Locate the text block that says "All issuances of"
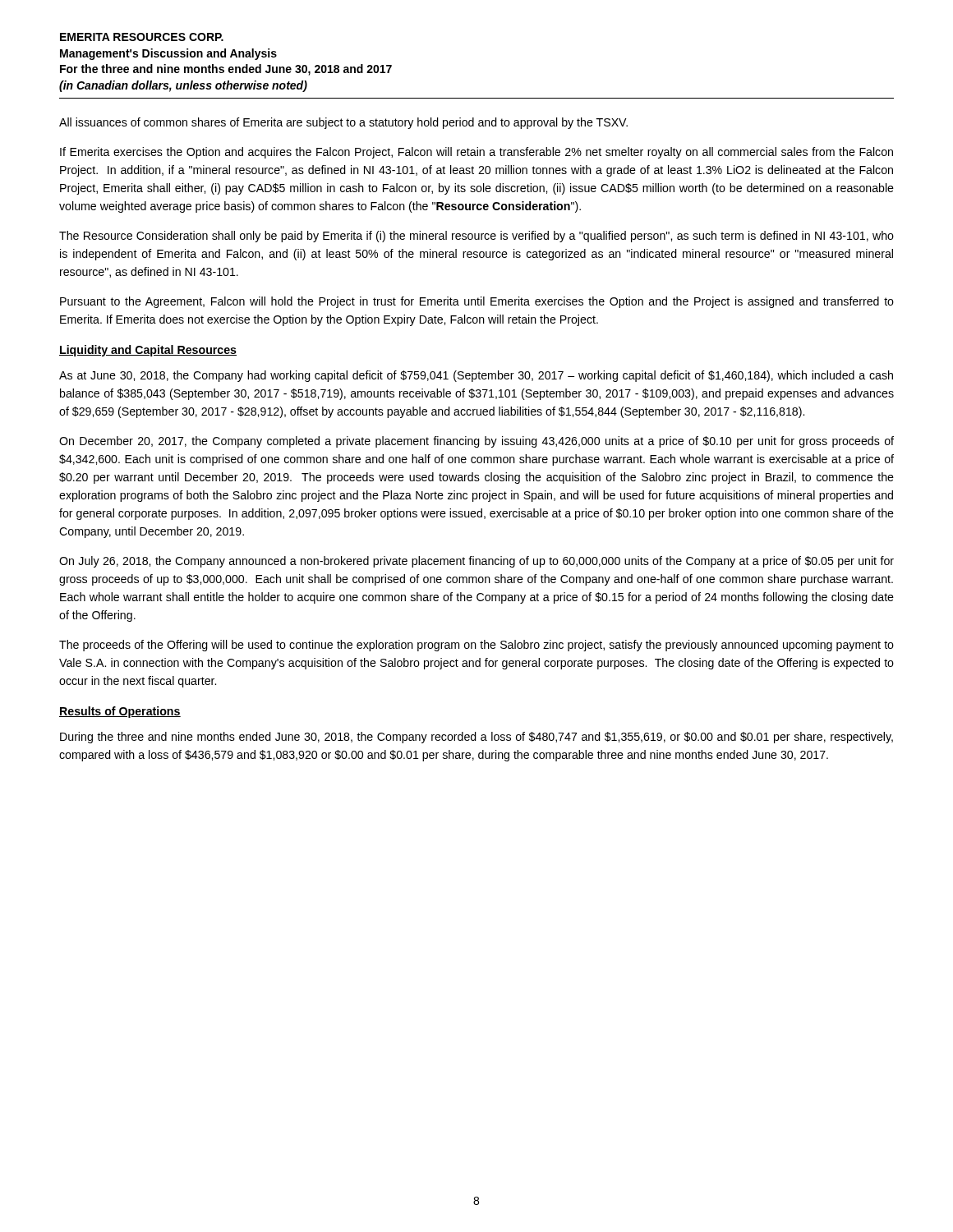Image resolution: width=953 pixels, height=1232 pixels. tap(344, 123)
